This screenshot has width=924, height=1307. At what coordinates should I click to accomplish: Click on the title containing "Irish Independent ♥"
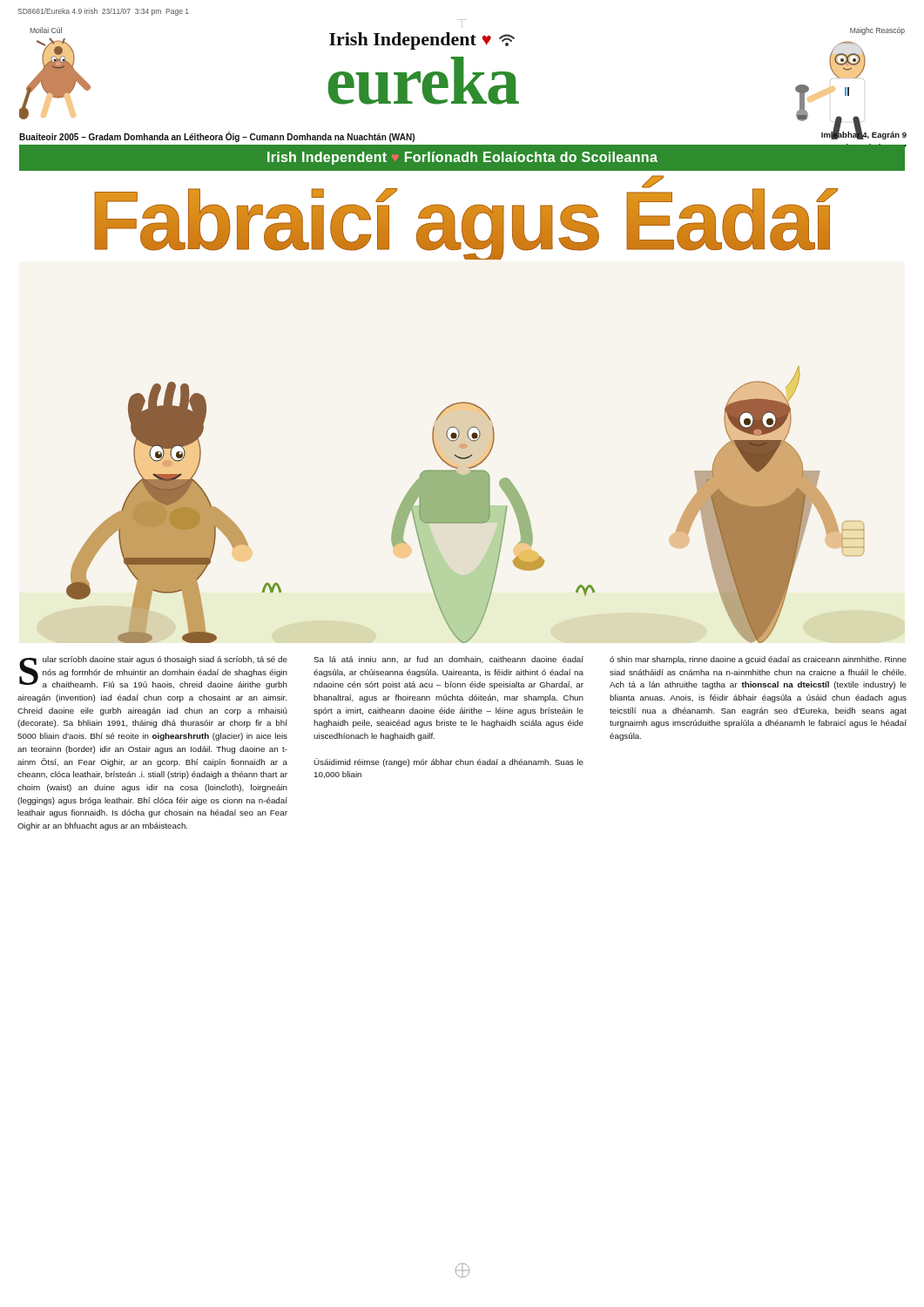pyautogui.click(x=422, y=70)
